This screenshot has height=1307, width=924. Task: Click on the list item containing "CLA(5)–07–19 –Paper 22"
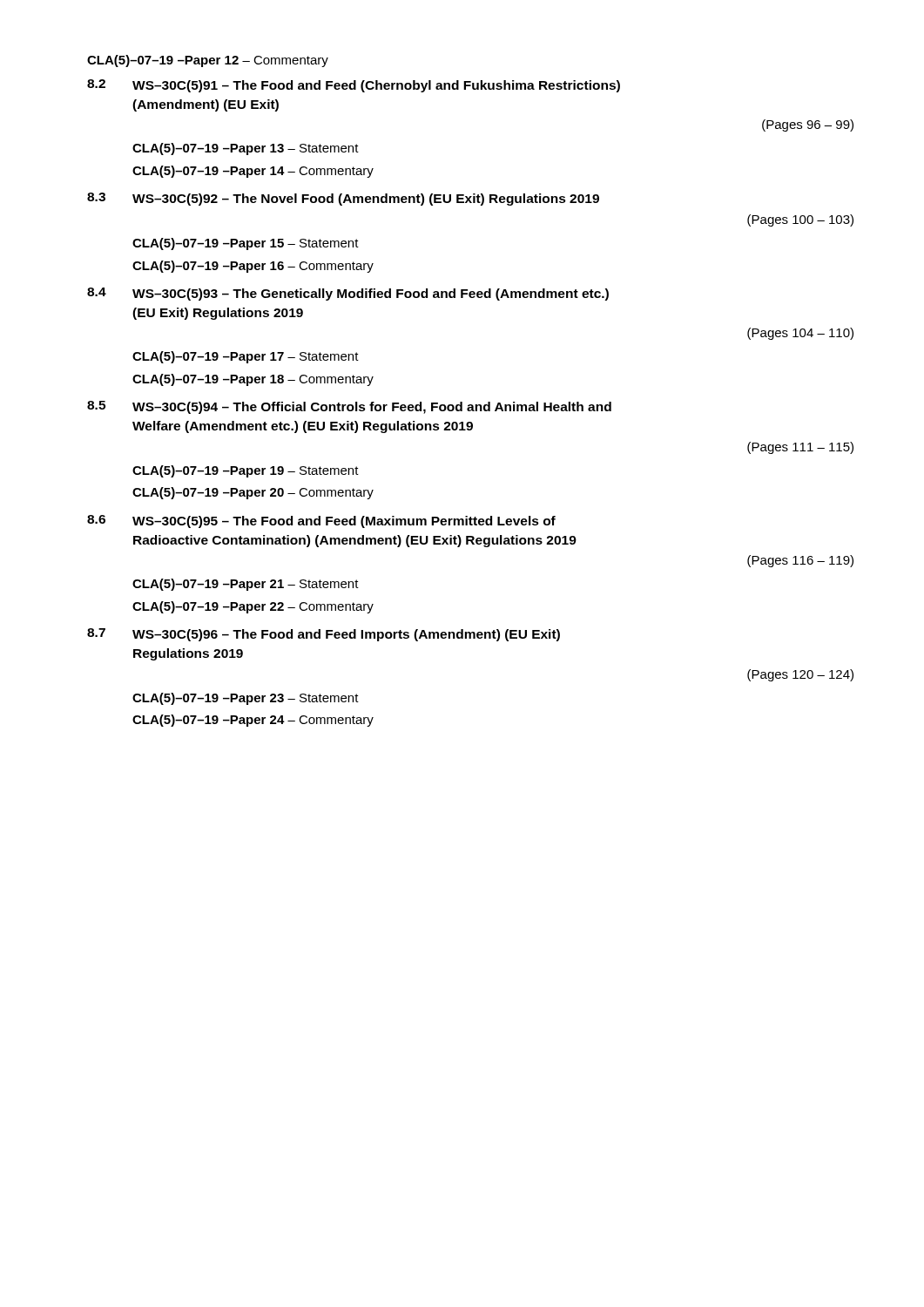pos(253,606)
